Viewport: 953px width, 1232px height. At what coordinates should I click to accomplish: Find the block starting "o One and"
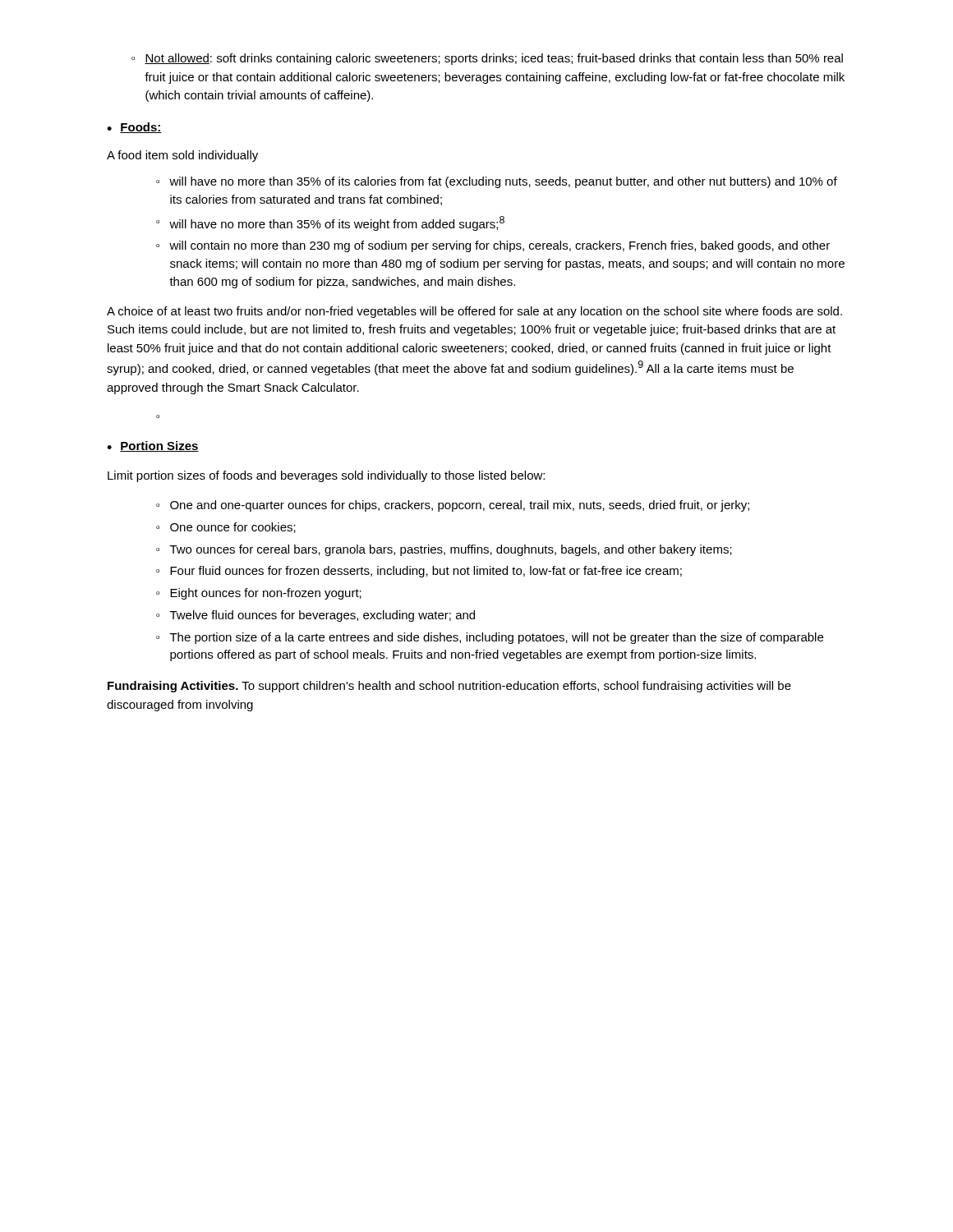click(501, 505)
